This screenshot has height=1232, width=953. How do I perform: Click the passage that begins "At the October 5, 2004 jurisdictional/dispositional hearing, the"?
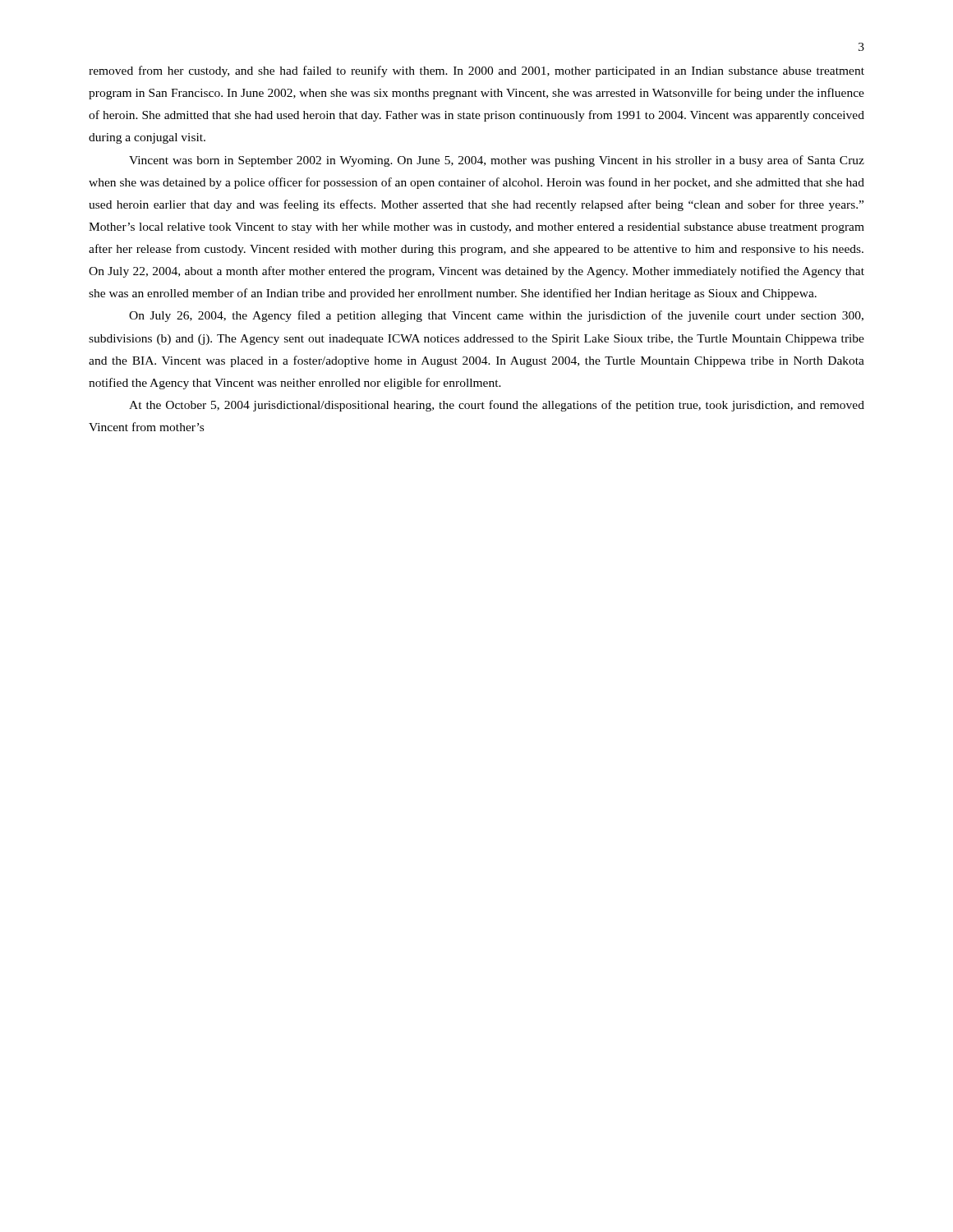coord(476,416)
